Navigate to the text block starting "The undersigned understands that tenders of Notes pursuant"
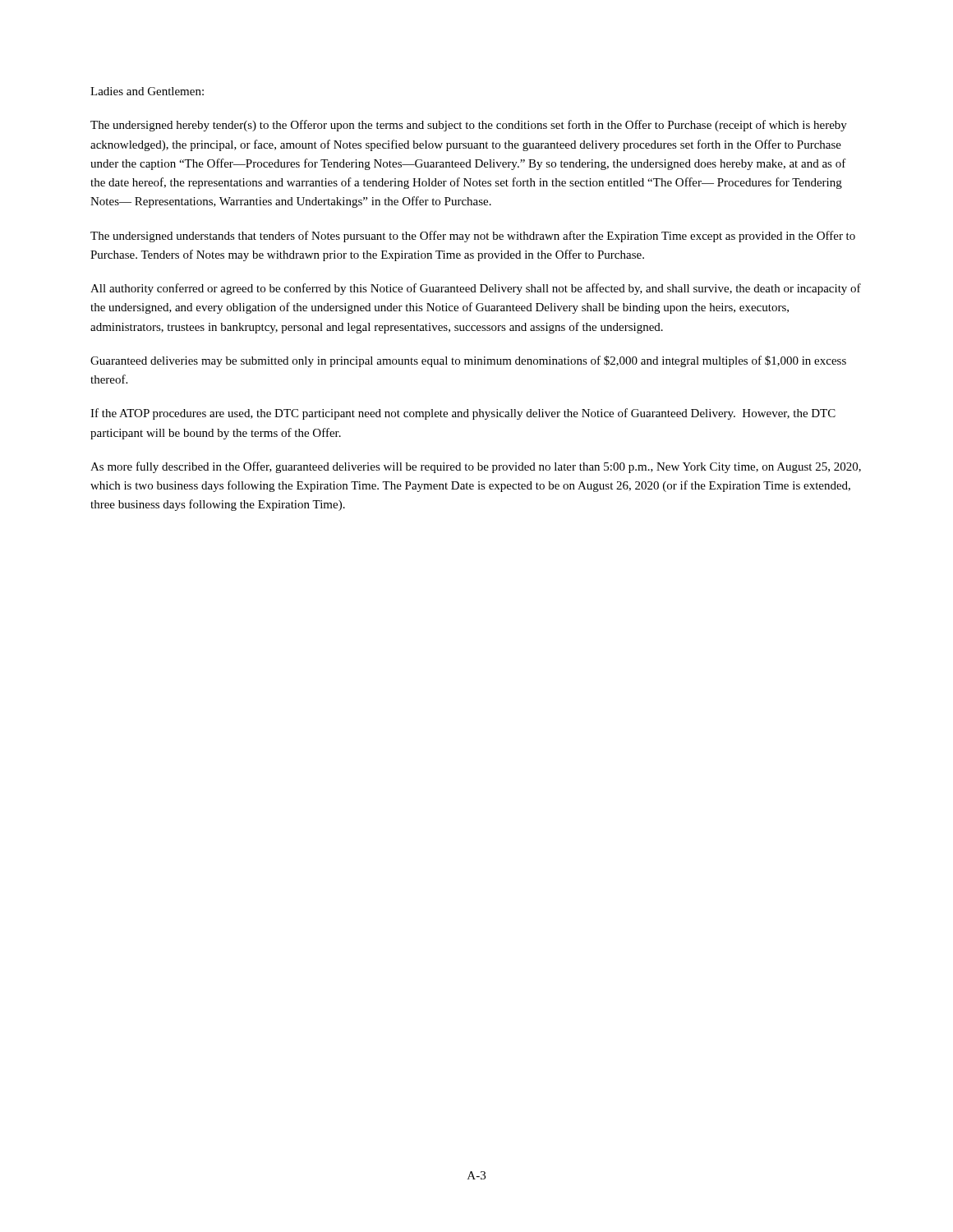The width and height of the screenshot is (953, 1232). [x=473, y=245]
